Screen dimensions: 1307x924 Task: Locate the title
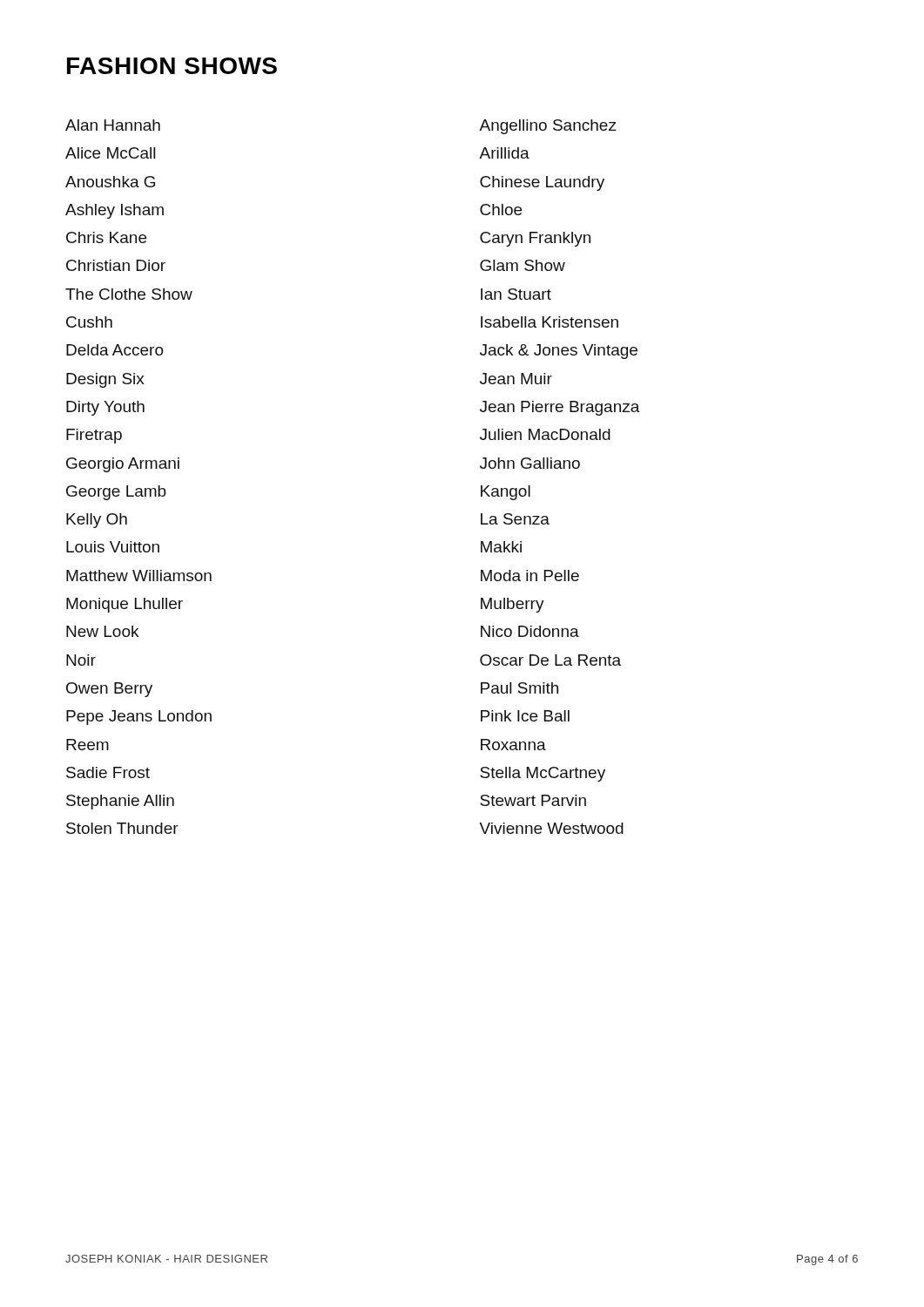pyautogui.click(x=172, y=66)
